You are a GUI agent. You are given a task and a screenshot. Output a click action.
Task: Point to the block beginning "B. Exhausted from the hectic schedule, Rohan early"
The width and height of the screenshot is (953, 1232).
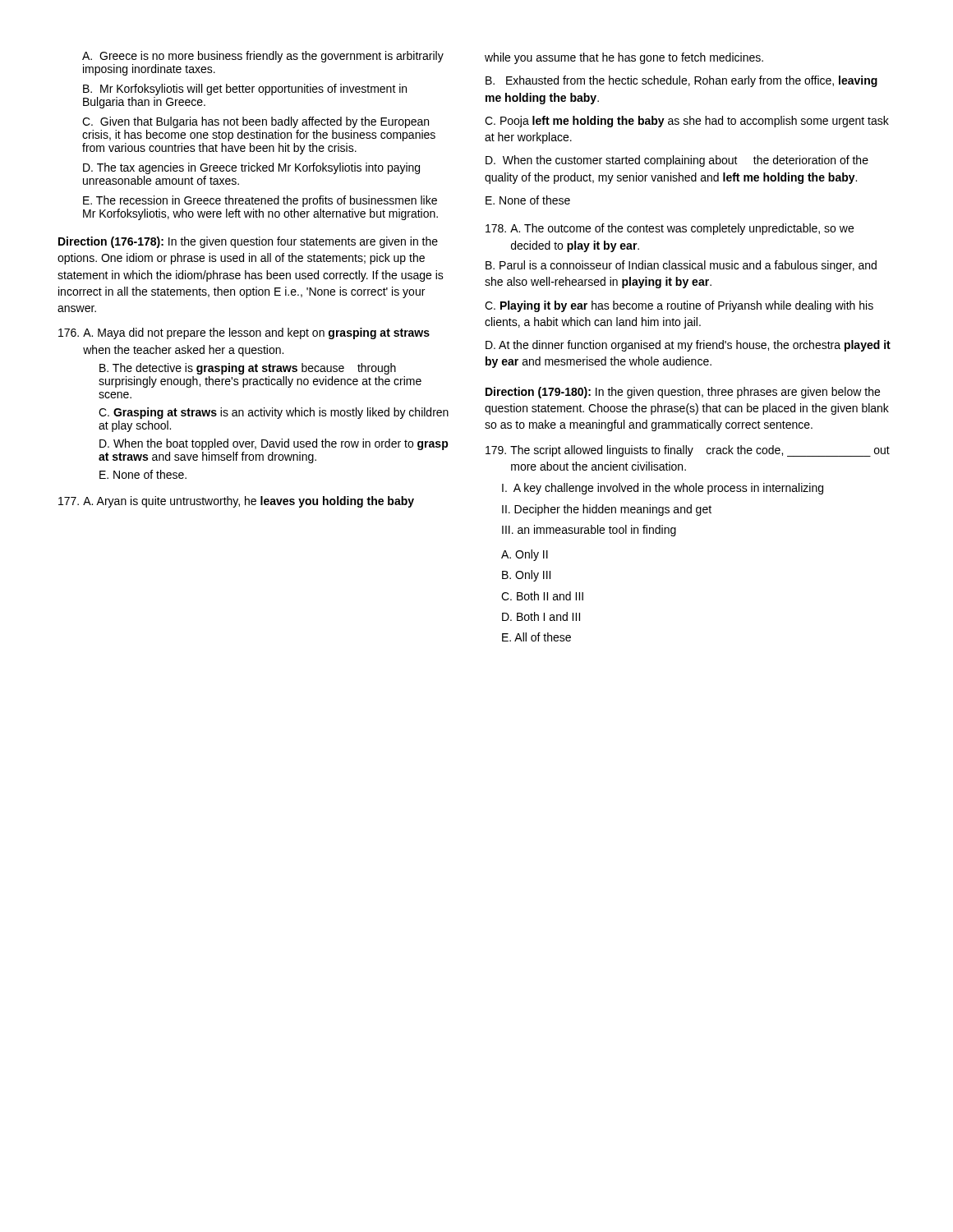pos(681,89)
